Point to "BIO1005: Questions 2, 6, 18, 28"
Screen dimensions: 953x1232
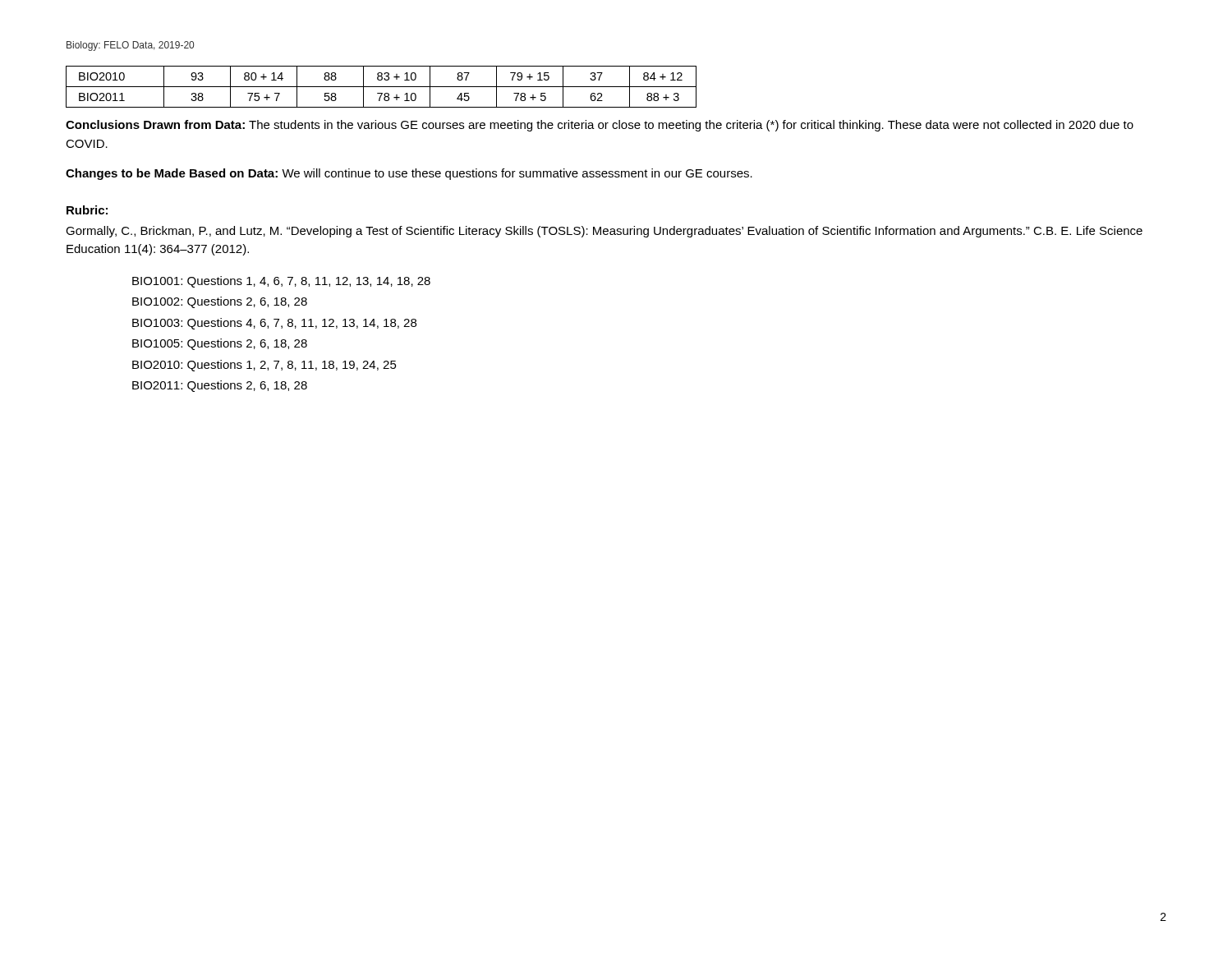click(219, 343)
